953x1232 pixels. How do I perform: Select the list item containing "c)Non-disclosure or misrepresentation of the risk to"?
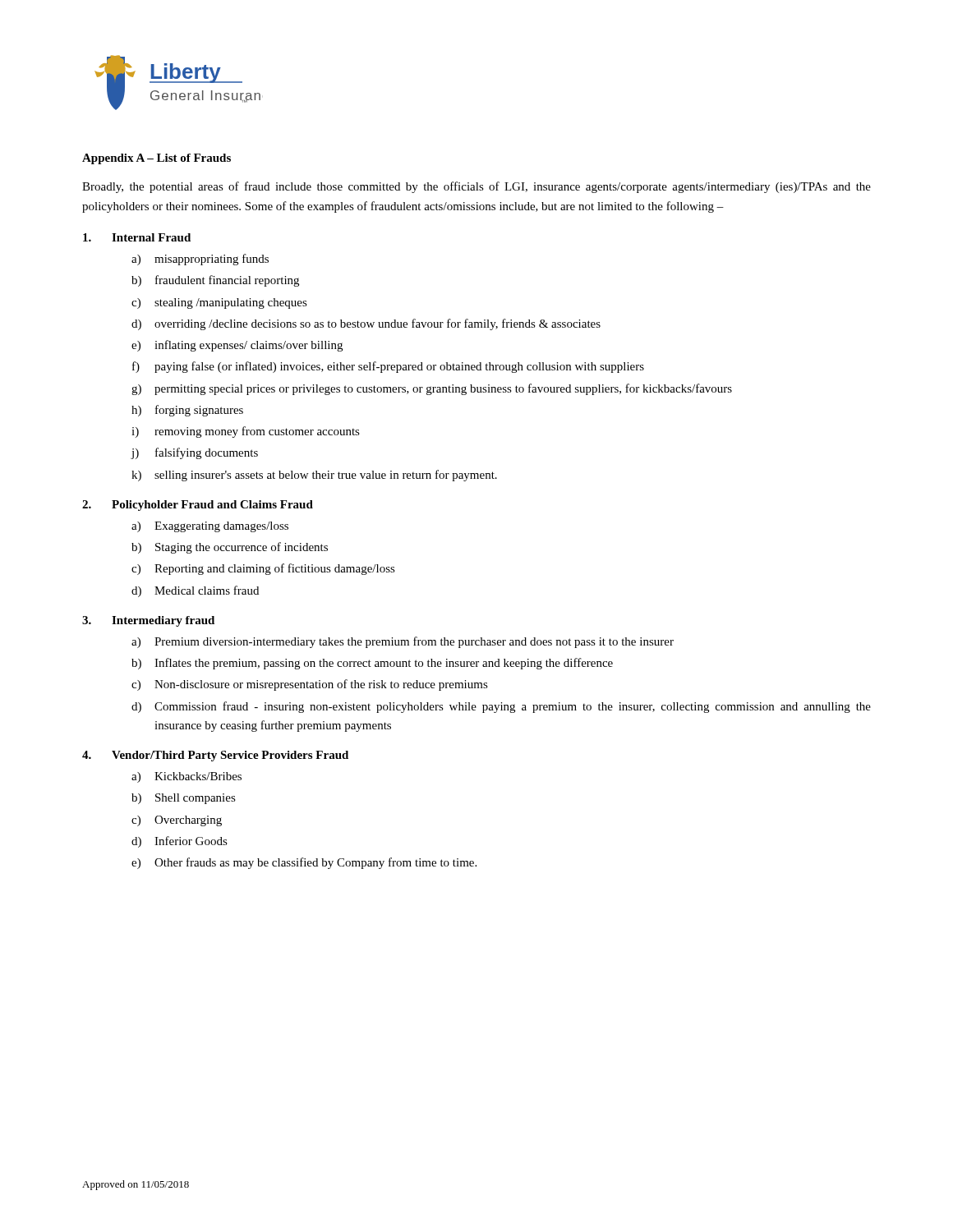click(x=310, y=685)
